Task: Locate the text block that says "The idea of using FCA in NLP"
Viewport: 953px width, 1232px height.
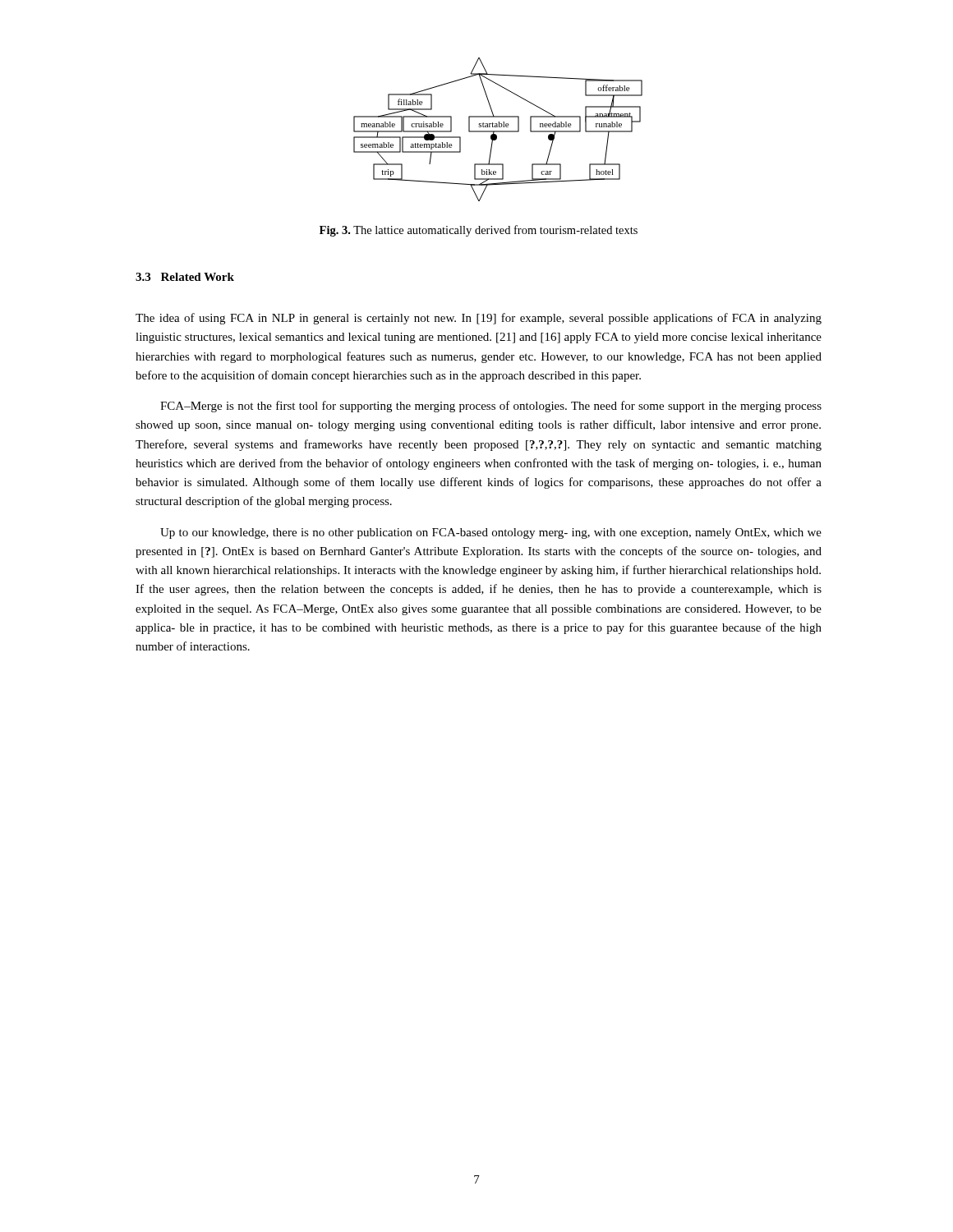Action: click(x=479, y=346)
